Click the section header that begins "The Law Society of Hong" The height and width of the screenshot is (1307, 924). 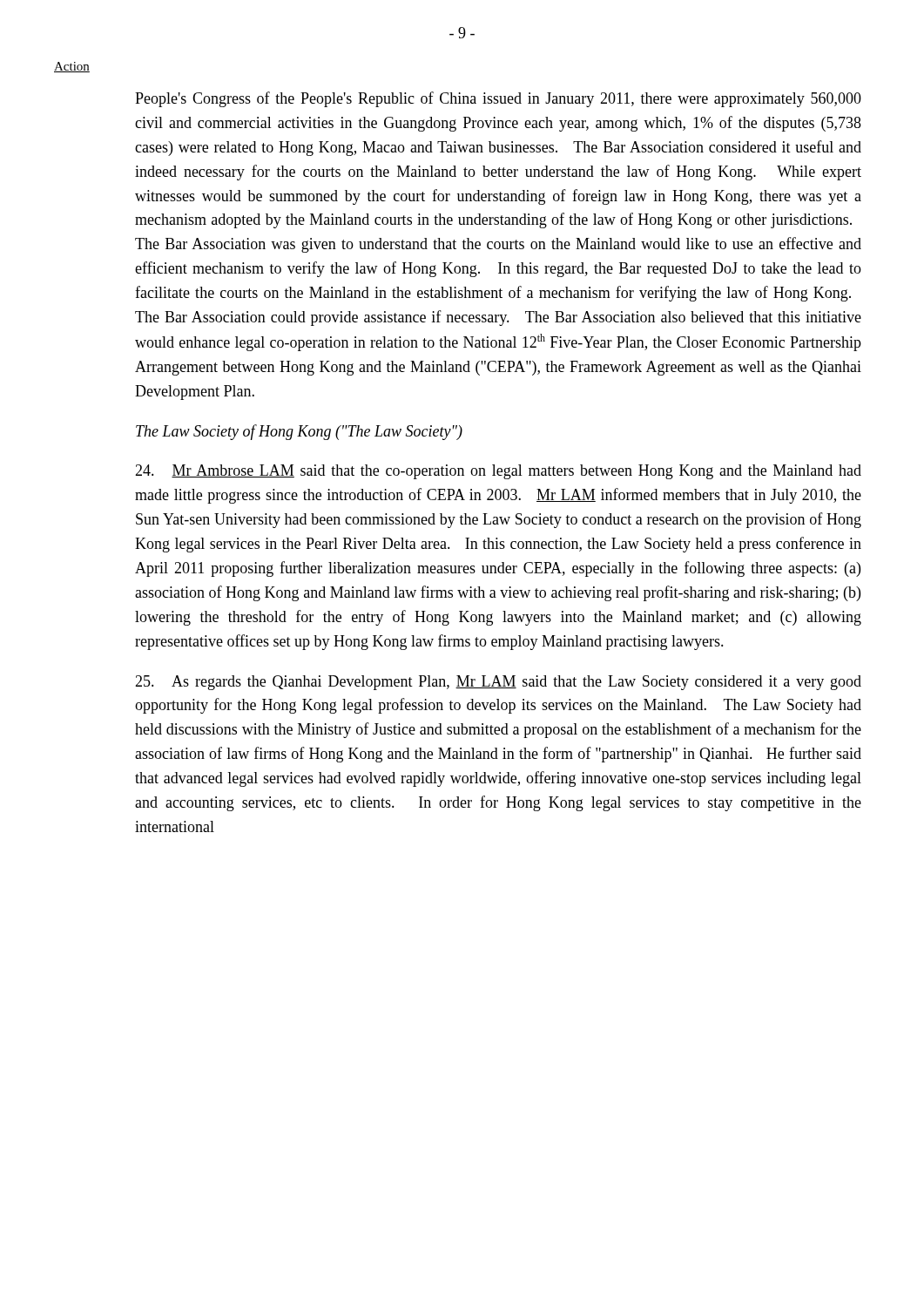(299, 432)
